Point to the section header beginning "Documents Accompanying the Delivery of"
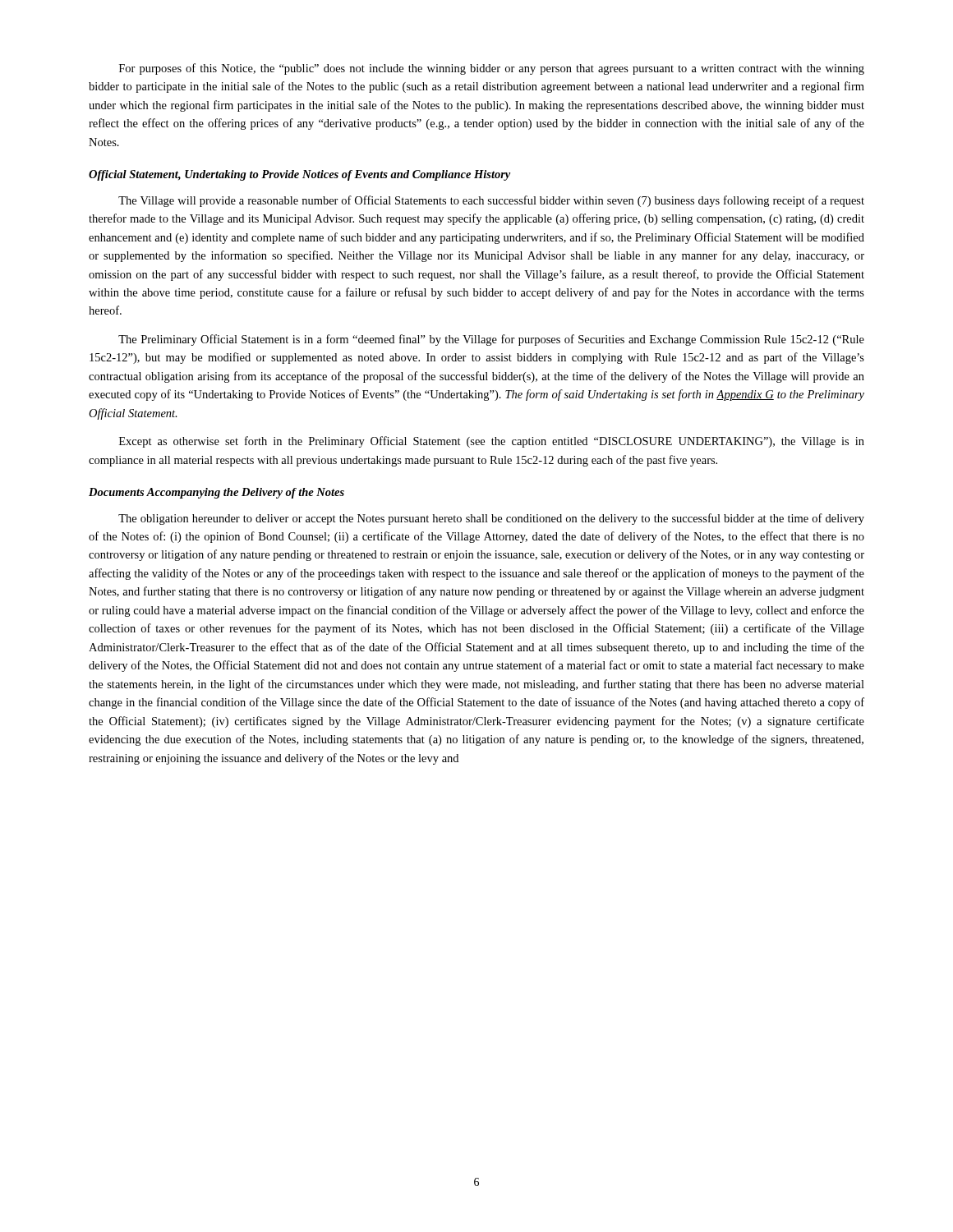The image size is (953, 1232). coord(217,492)
